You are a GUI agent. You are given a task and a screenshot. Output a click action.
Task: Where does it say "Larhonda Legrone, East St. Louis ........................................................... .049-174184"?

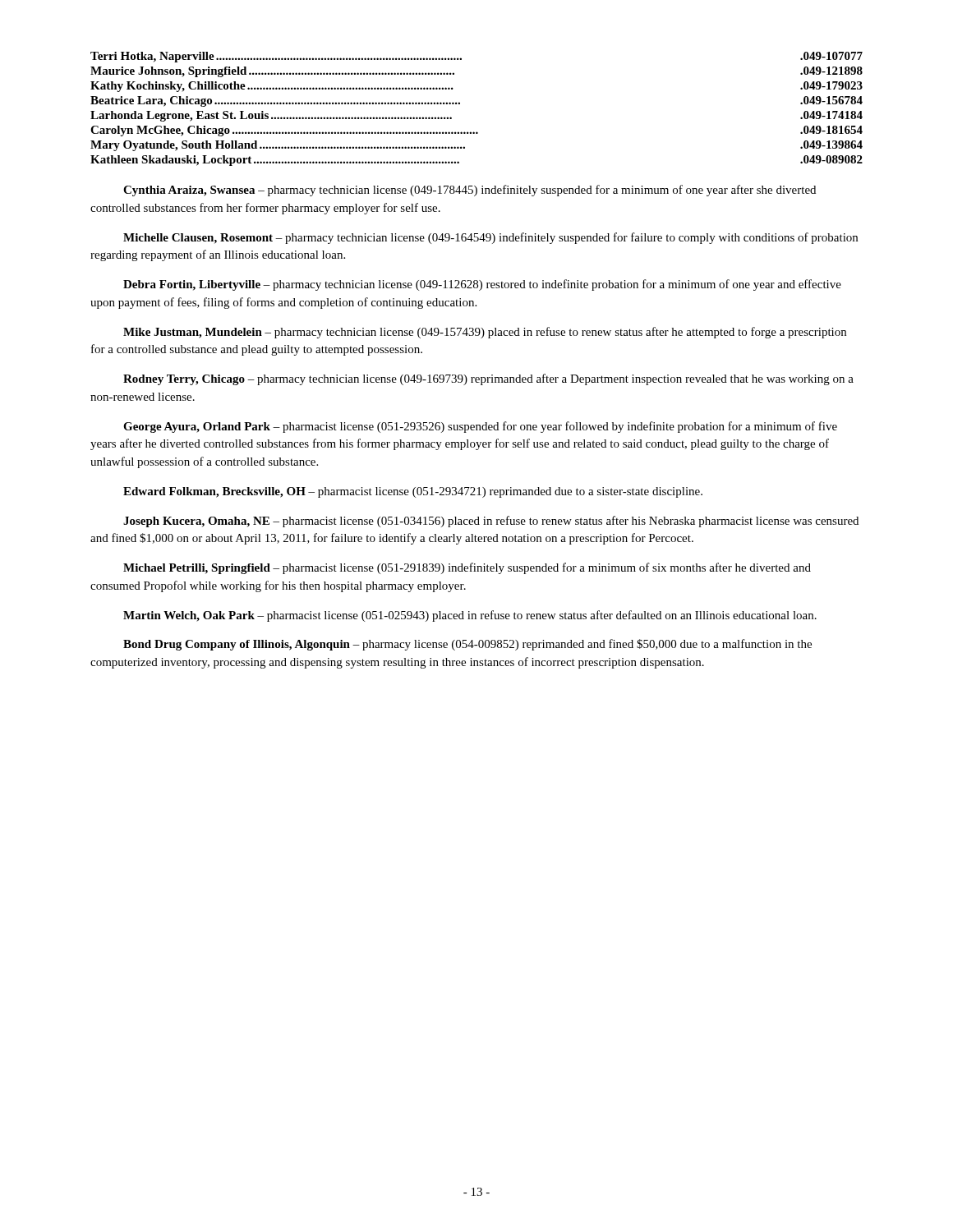[267, 116]
